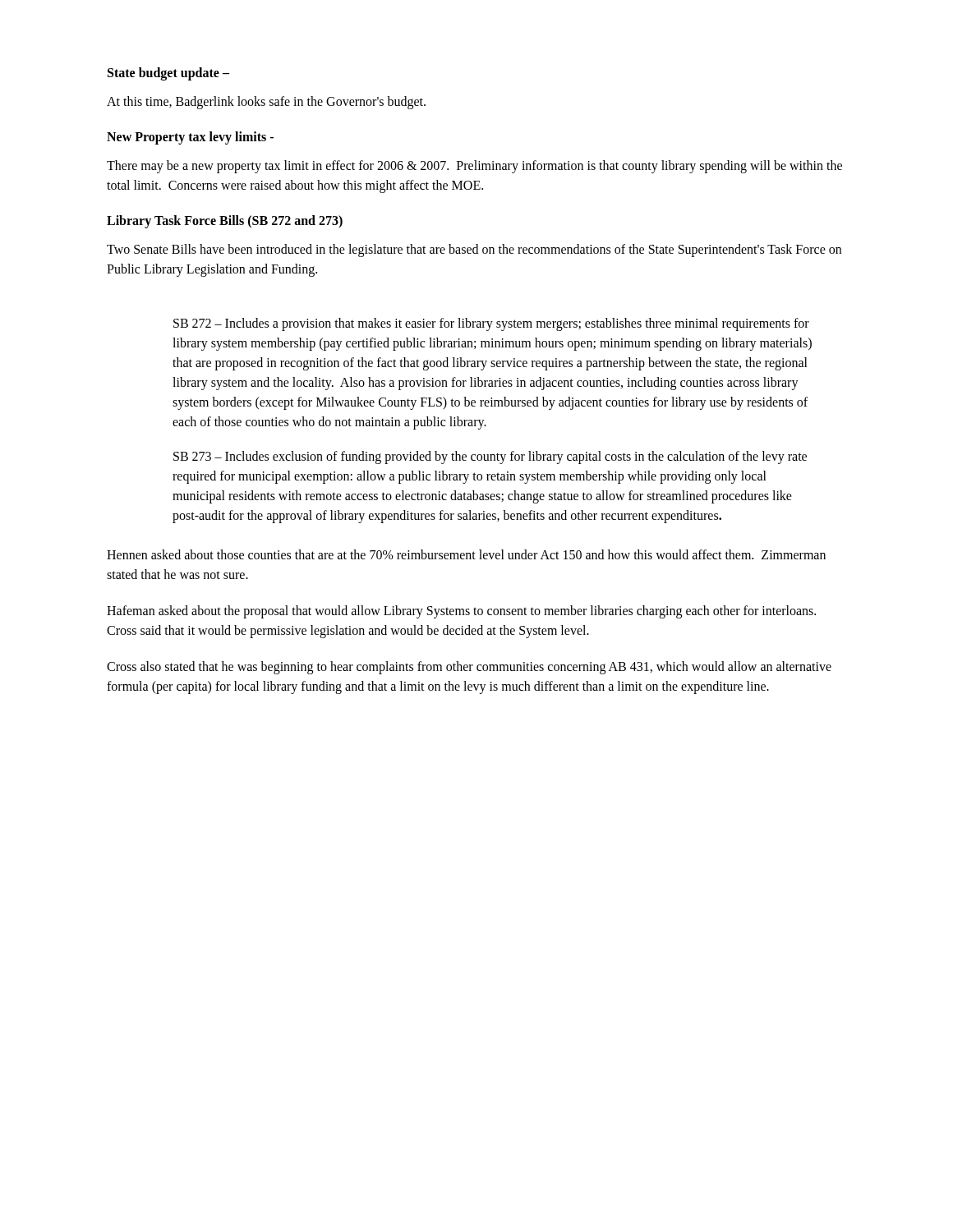Click on the section header with the text "New Property tax levy limits"
This screenshot has height=1232, width=953.
(190, 137)
